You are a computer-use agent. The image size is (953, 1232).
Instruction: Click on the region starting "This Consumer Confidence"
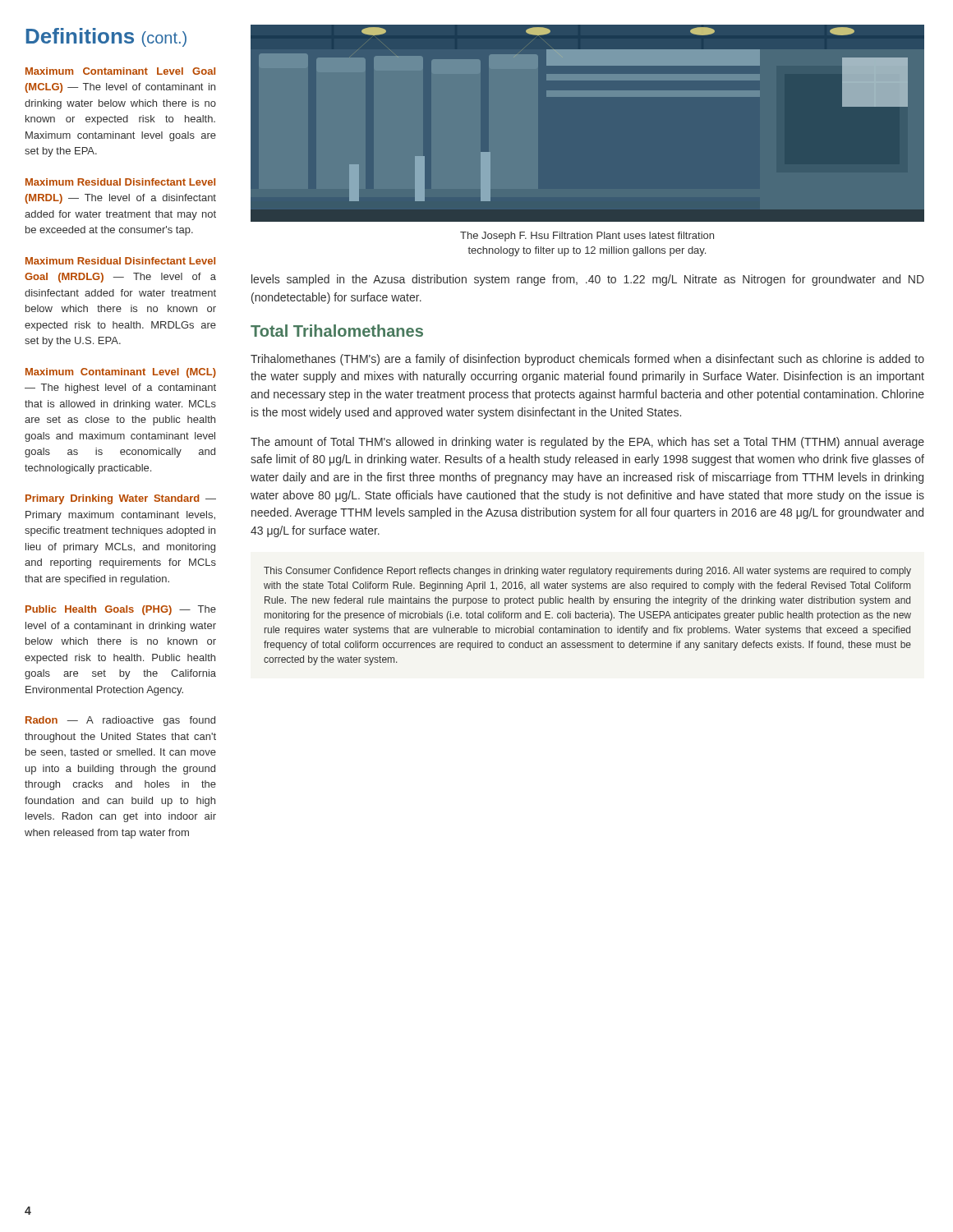pos(587,615)
